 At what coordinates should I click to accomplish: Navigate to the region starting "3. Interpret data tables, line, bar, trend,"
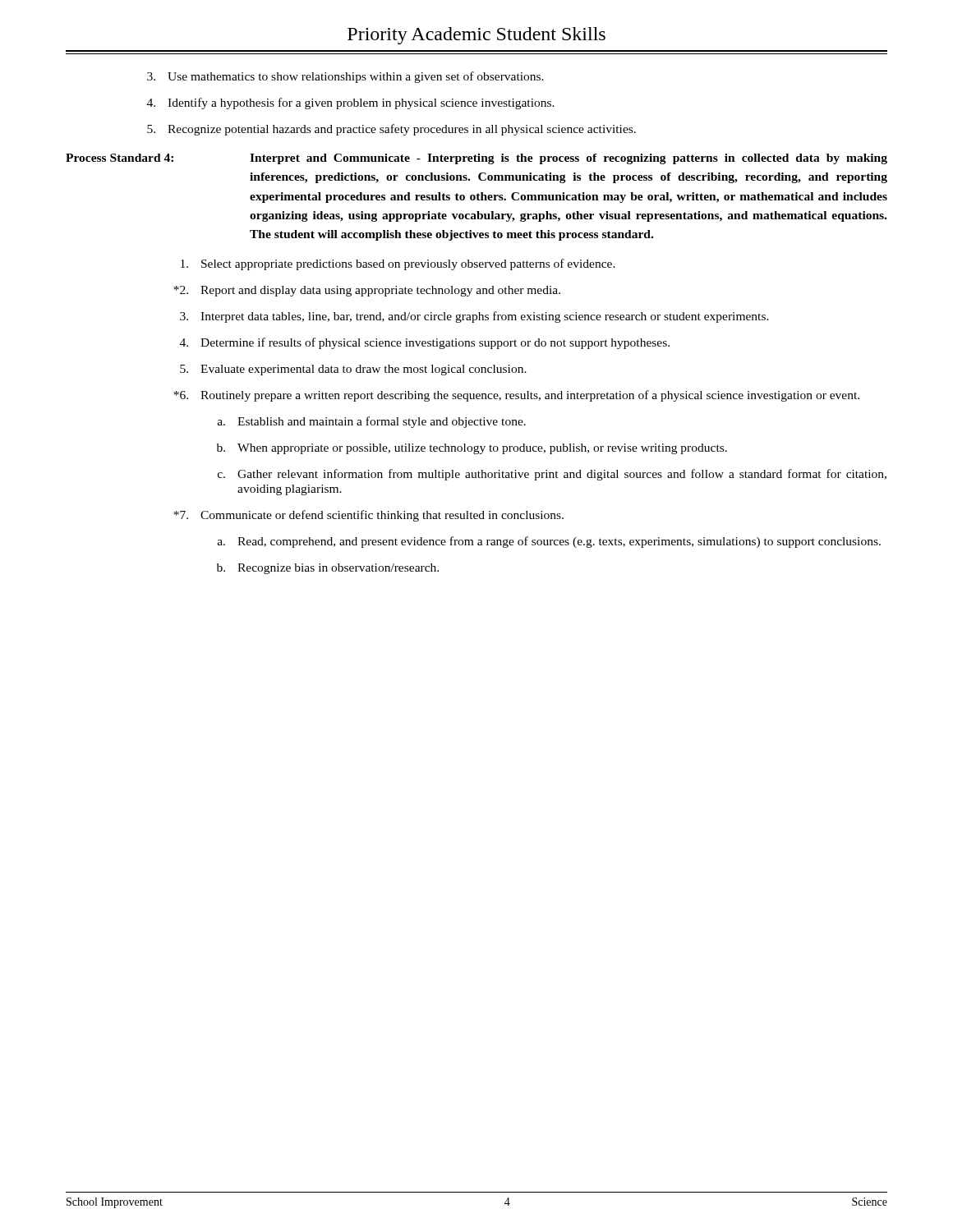point(476,316)
